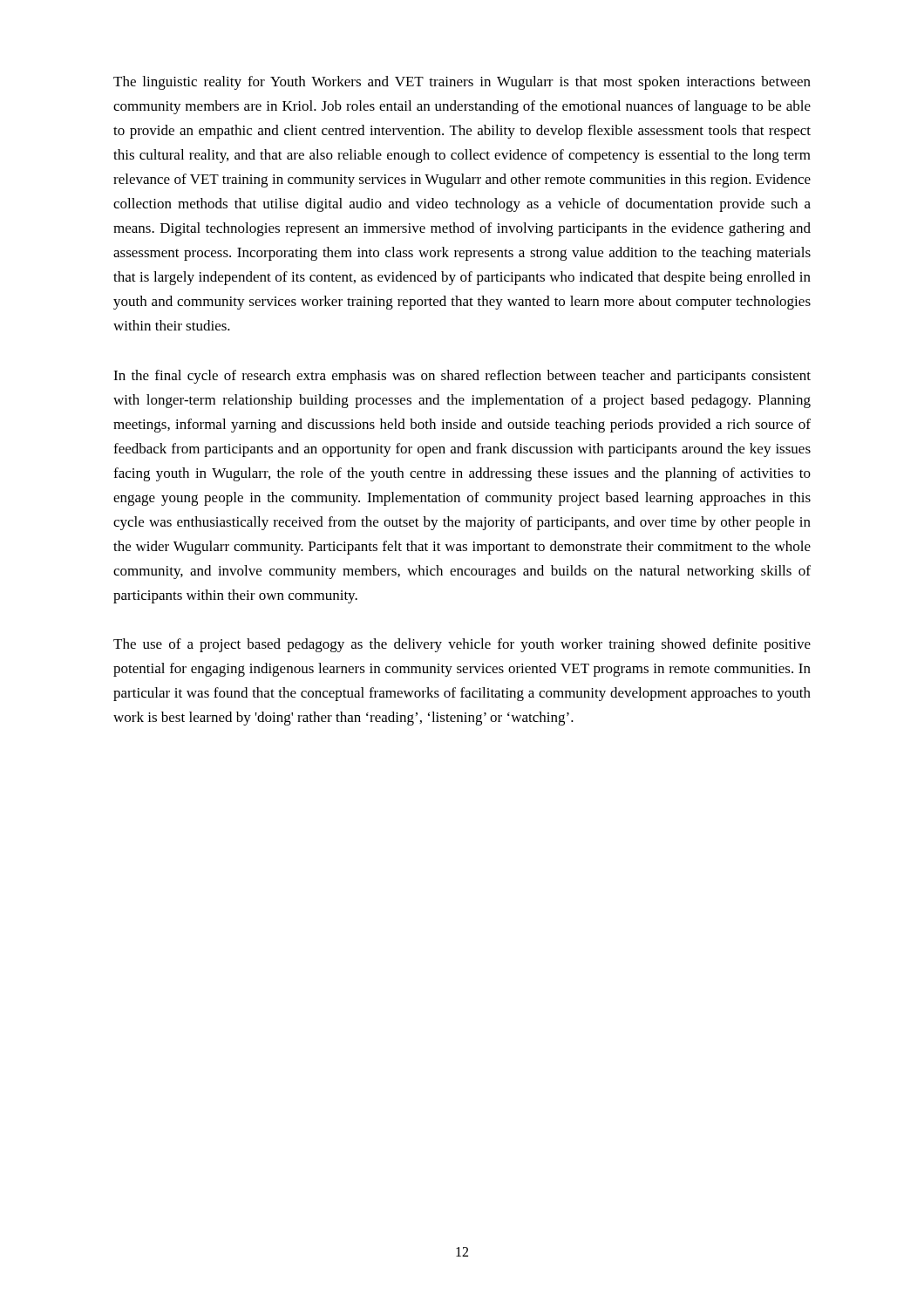Click the passage that begins "In the final cycle of"

coord(462,485)
